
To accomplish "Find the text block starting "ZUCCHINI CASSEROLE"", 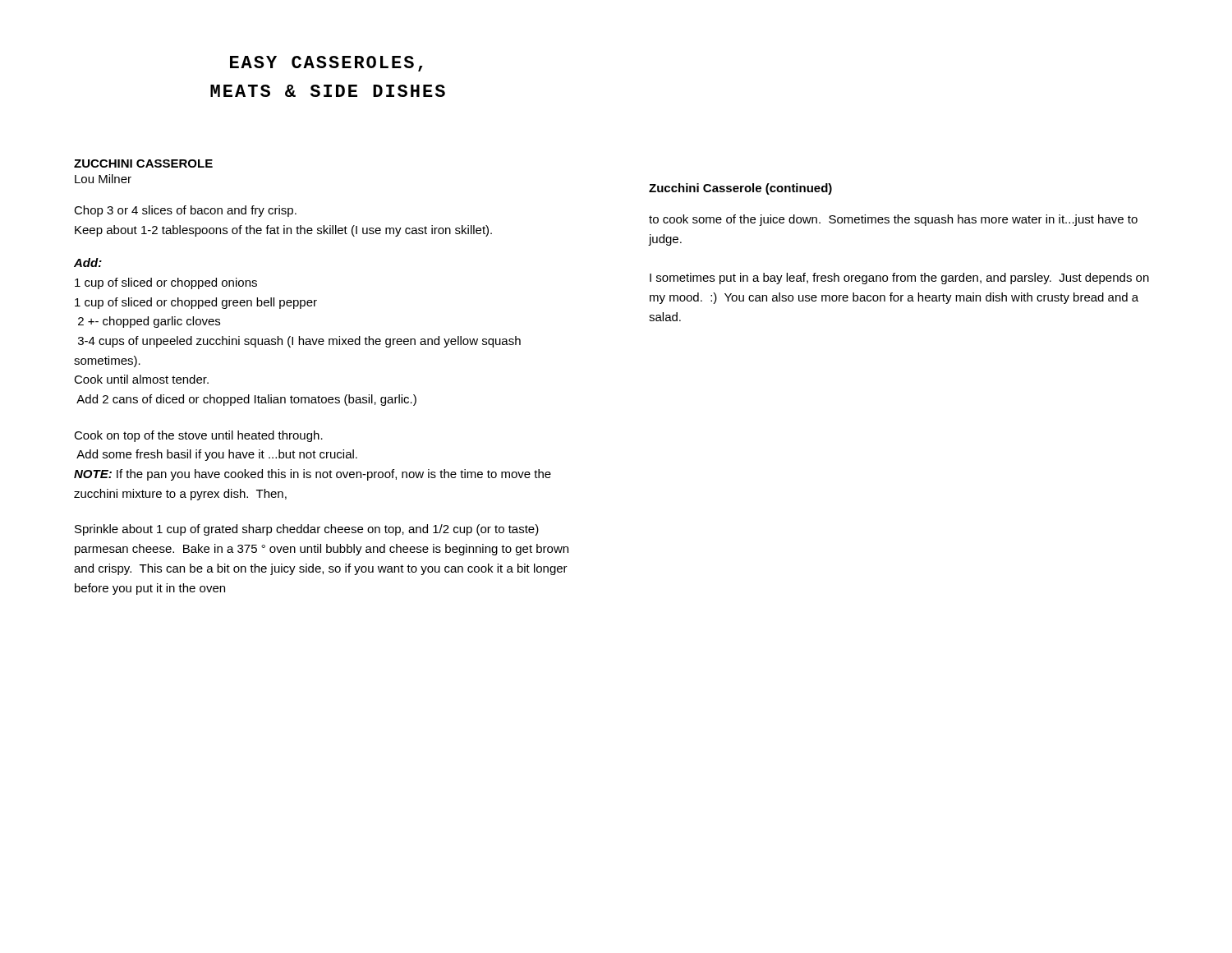I will click(143, 163).
